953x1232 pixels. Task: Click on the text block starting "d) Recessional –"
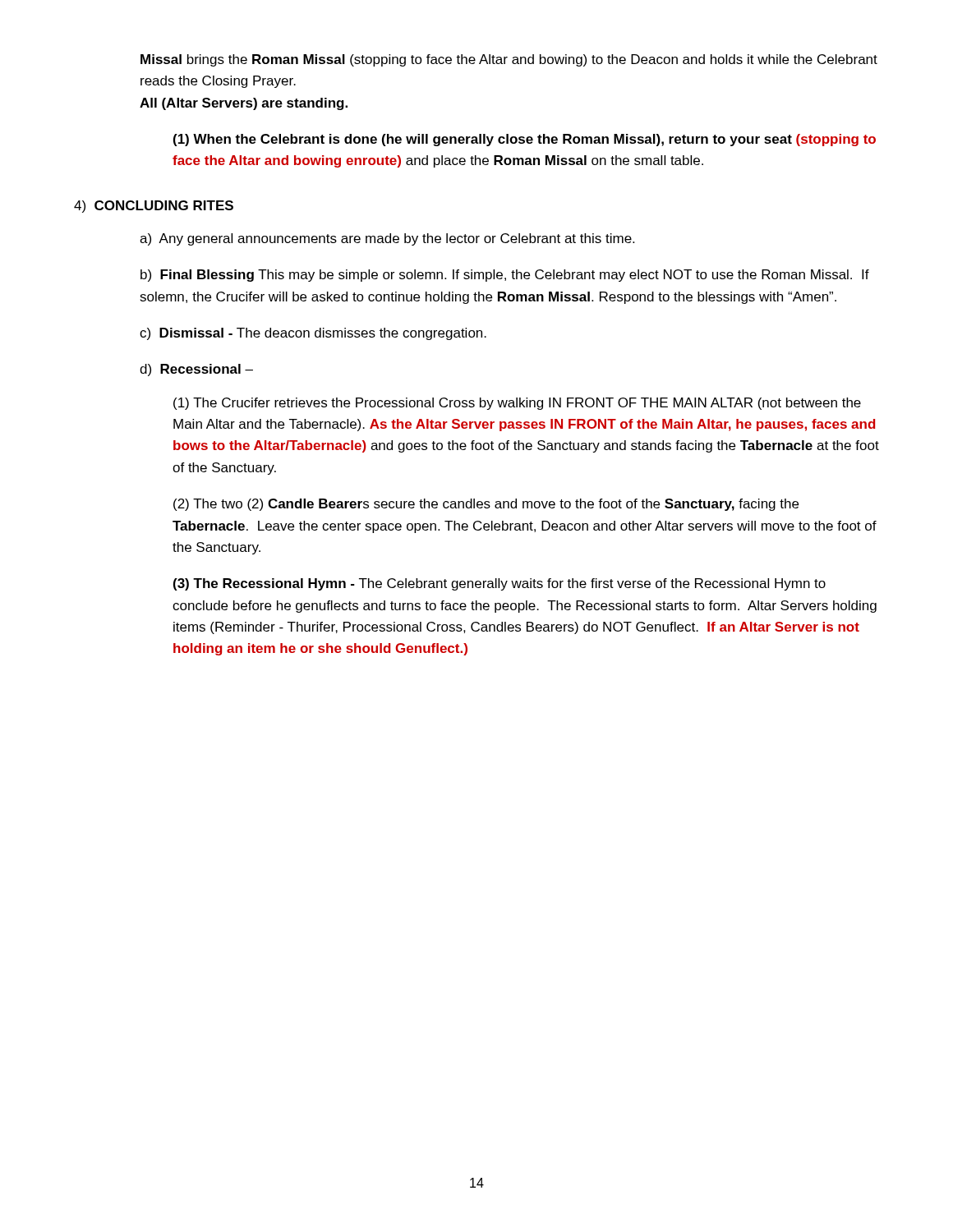click(196, 370)
